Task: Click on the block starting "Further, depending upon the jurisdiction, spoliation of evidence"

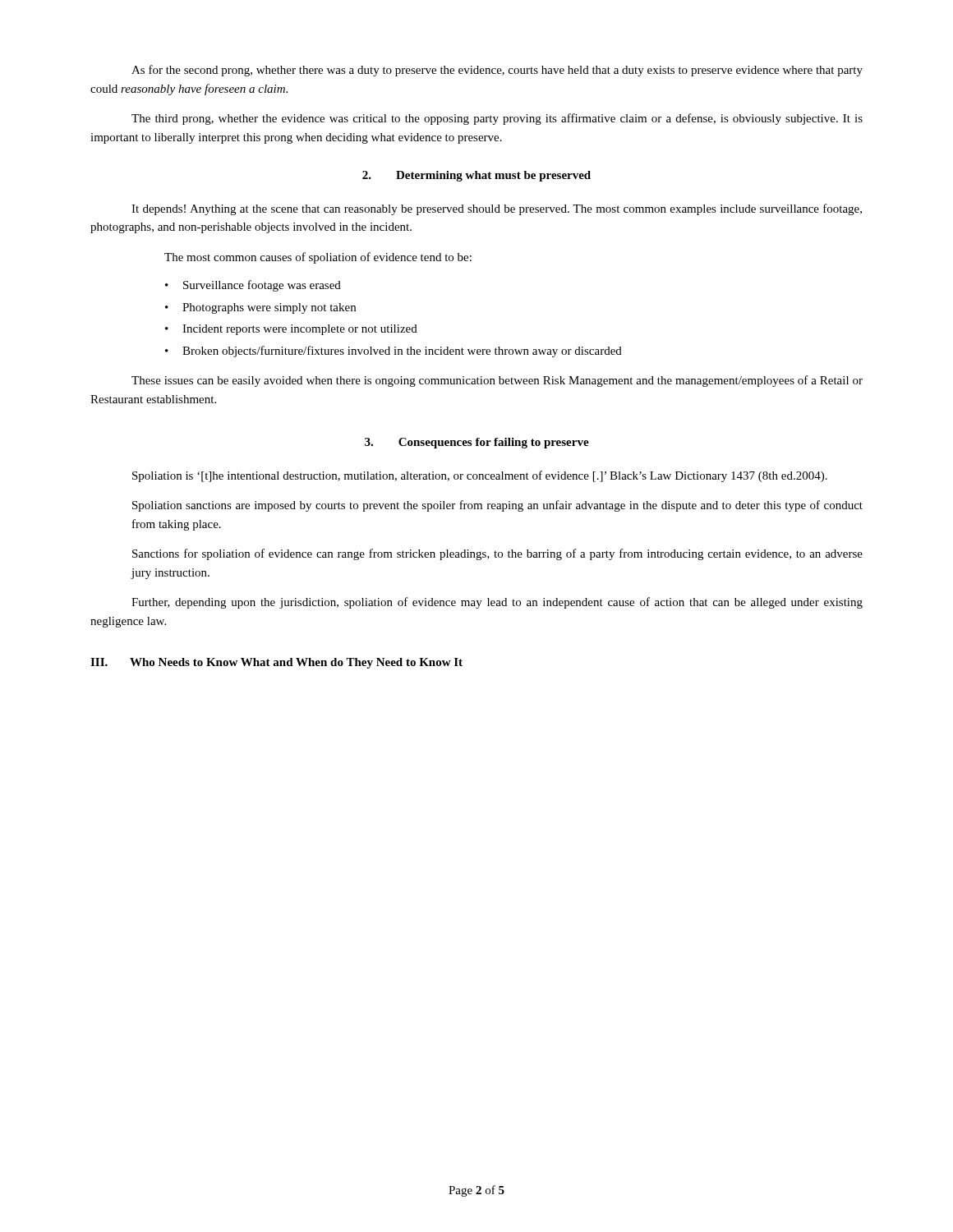Action: click(476, 611)
